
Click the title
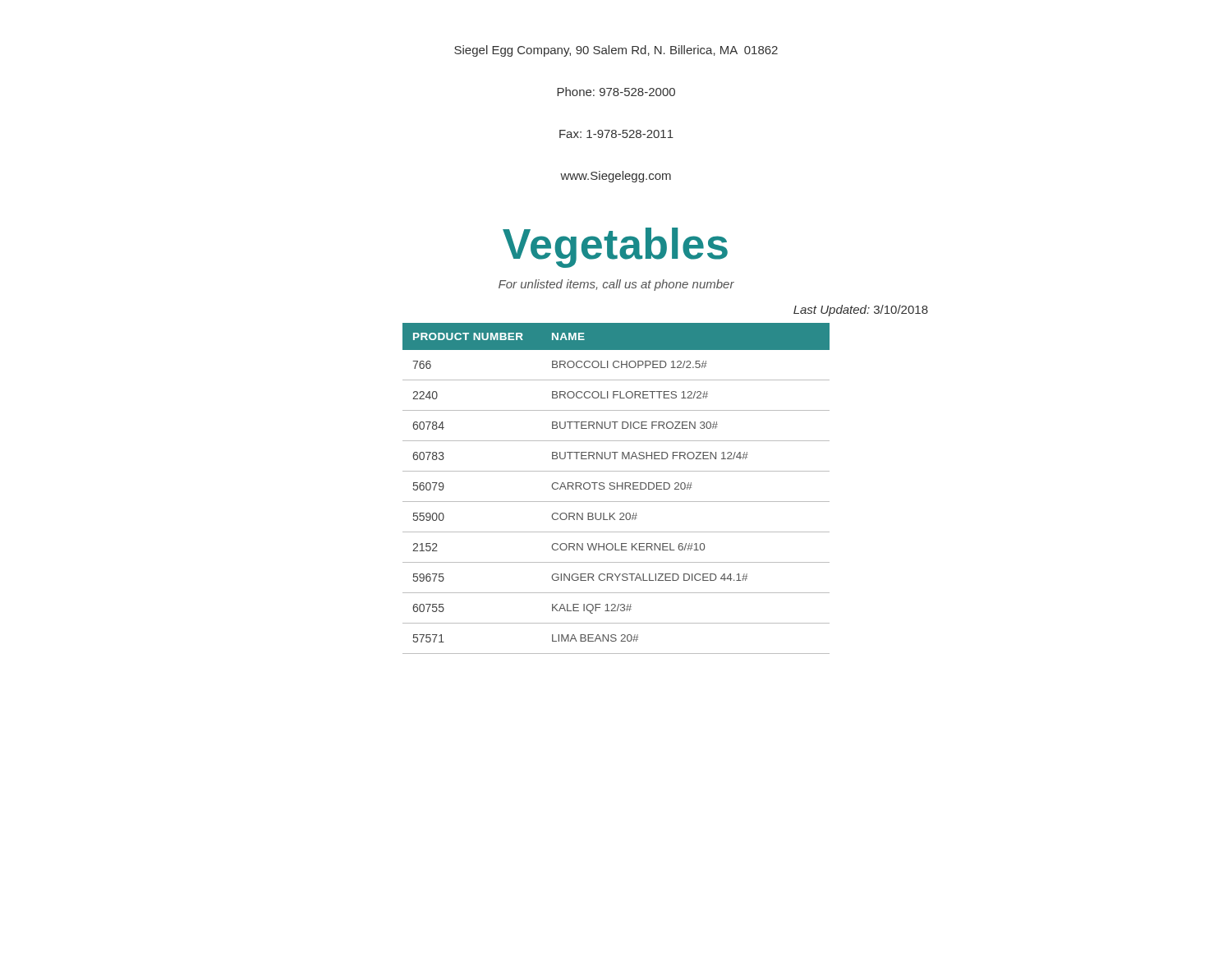tap(616, 244)
